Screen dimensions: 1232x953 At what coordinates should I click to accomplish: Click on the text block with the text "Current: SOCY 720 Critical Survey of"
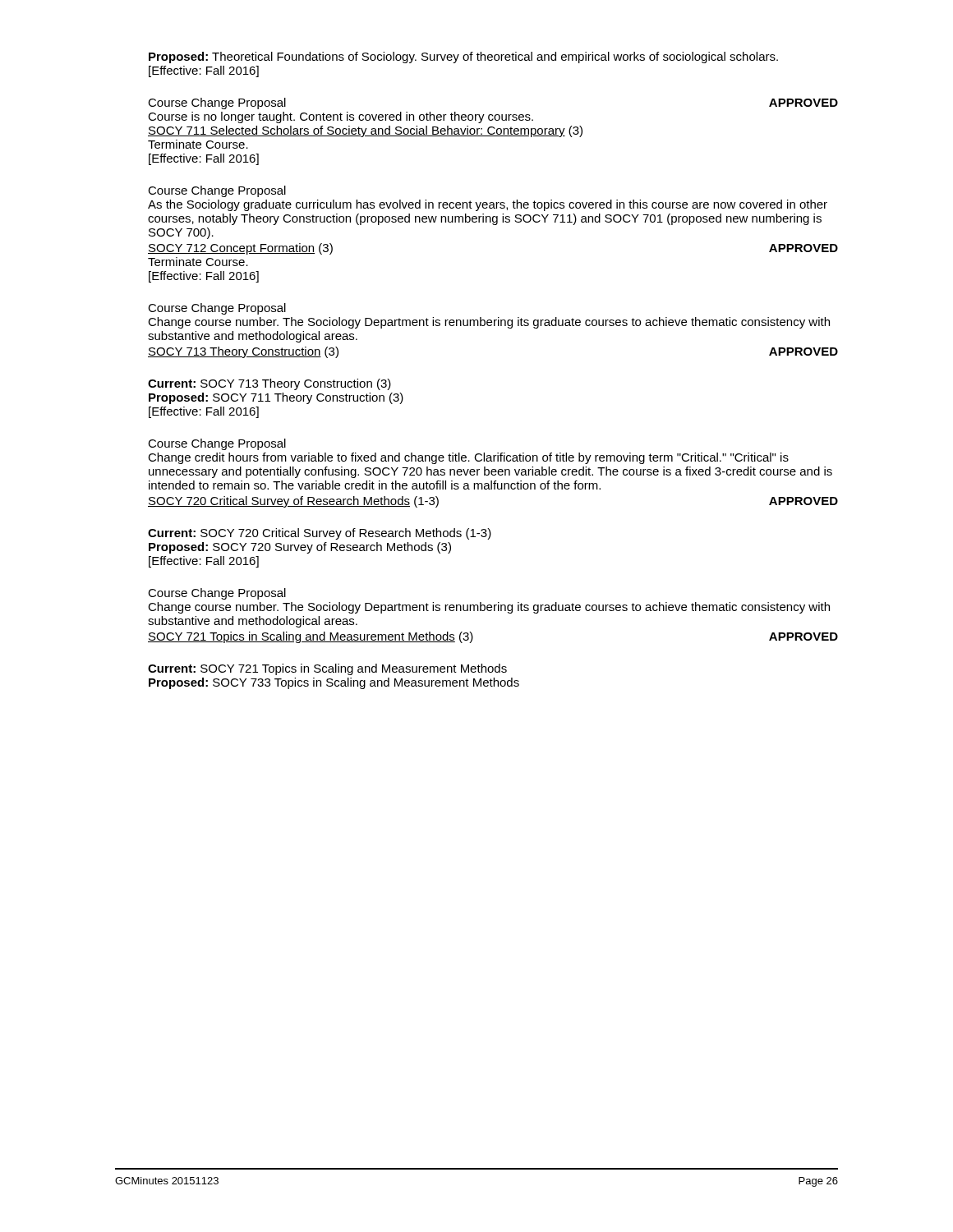pos(320,547)
